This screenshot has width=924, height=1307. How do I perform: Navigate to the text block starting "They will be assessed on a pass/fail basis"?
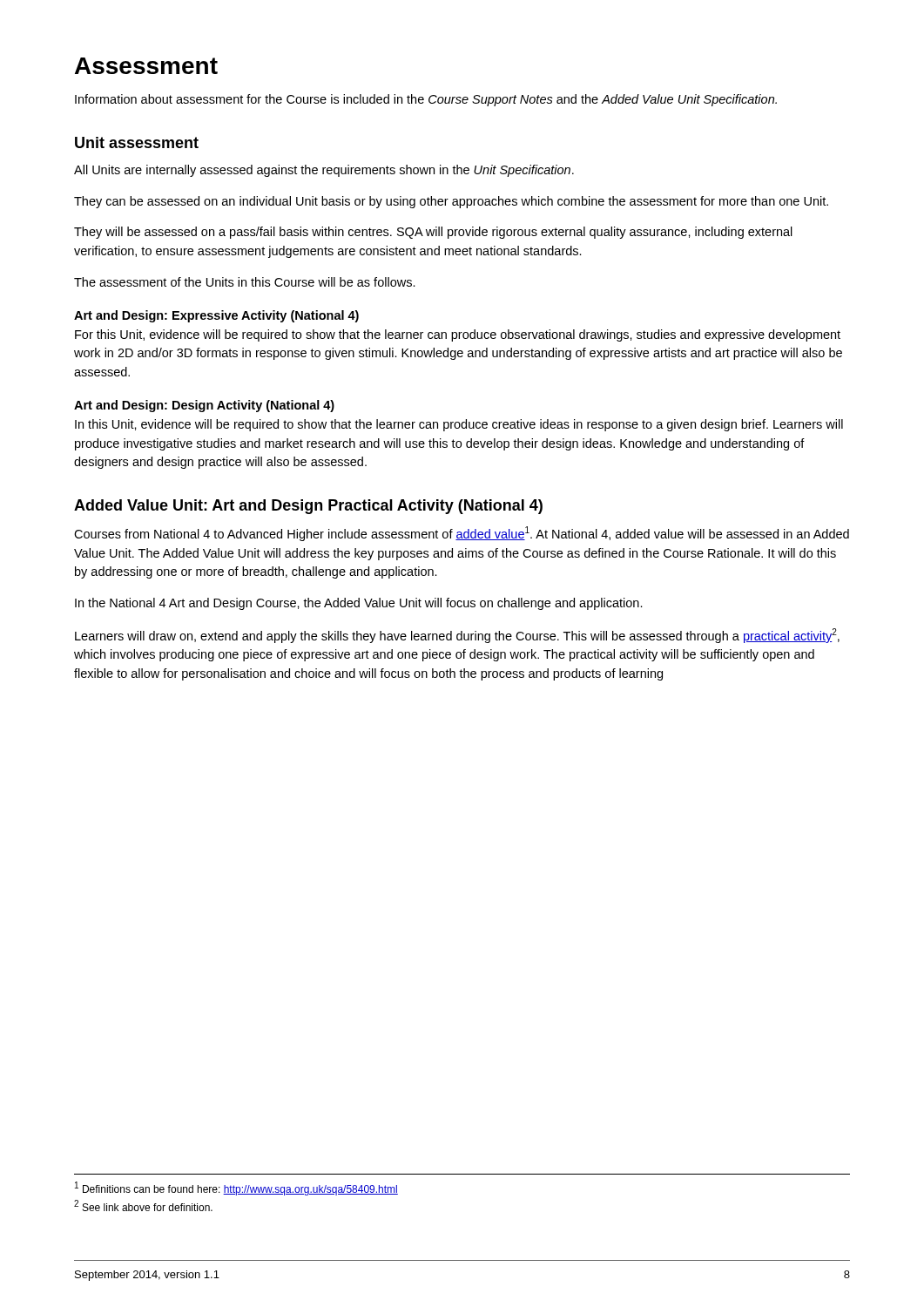tap(462, 242)
